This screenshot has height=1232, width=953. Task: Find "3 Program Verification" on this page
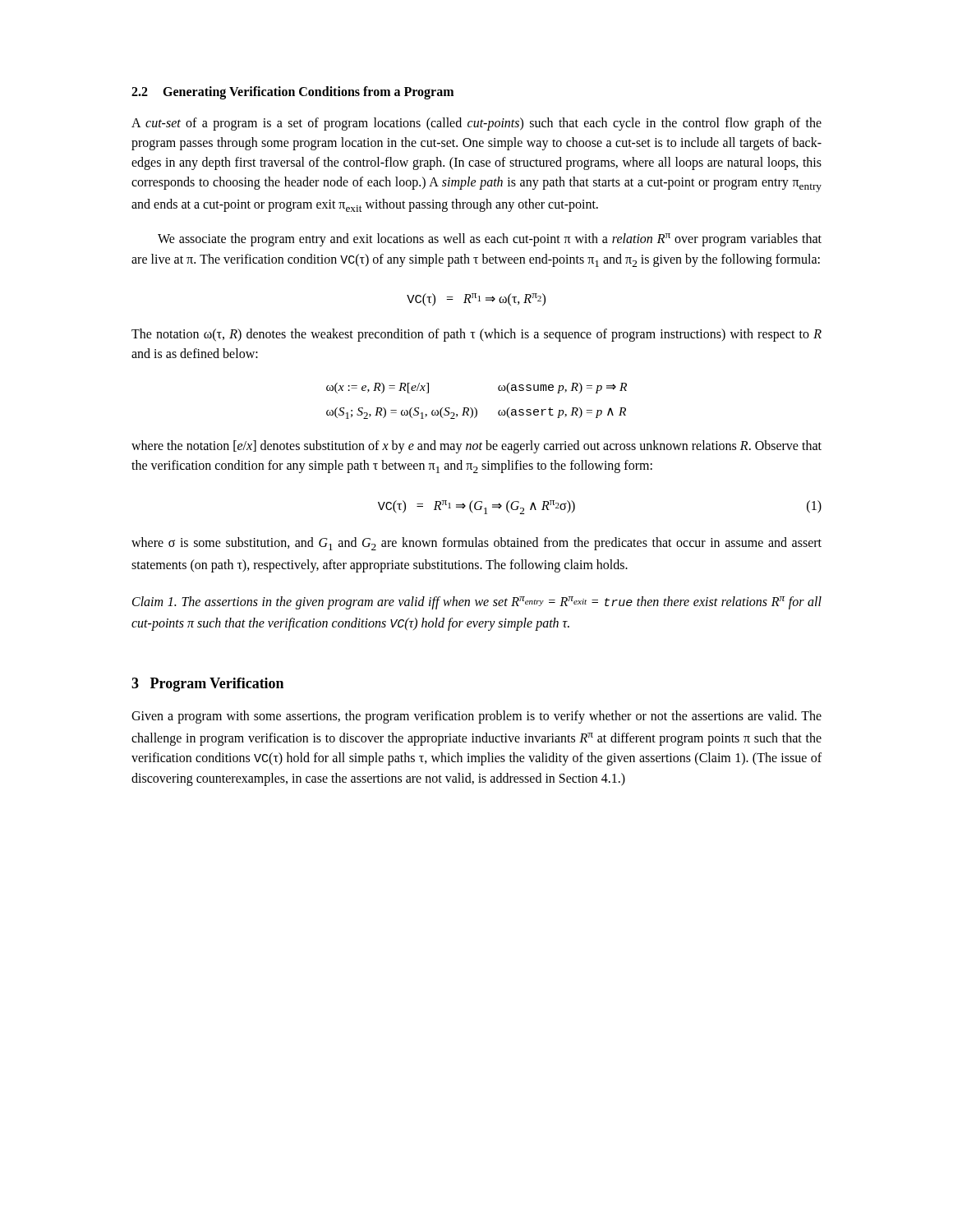[x=208, y=683]
